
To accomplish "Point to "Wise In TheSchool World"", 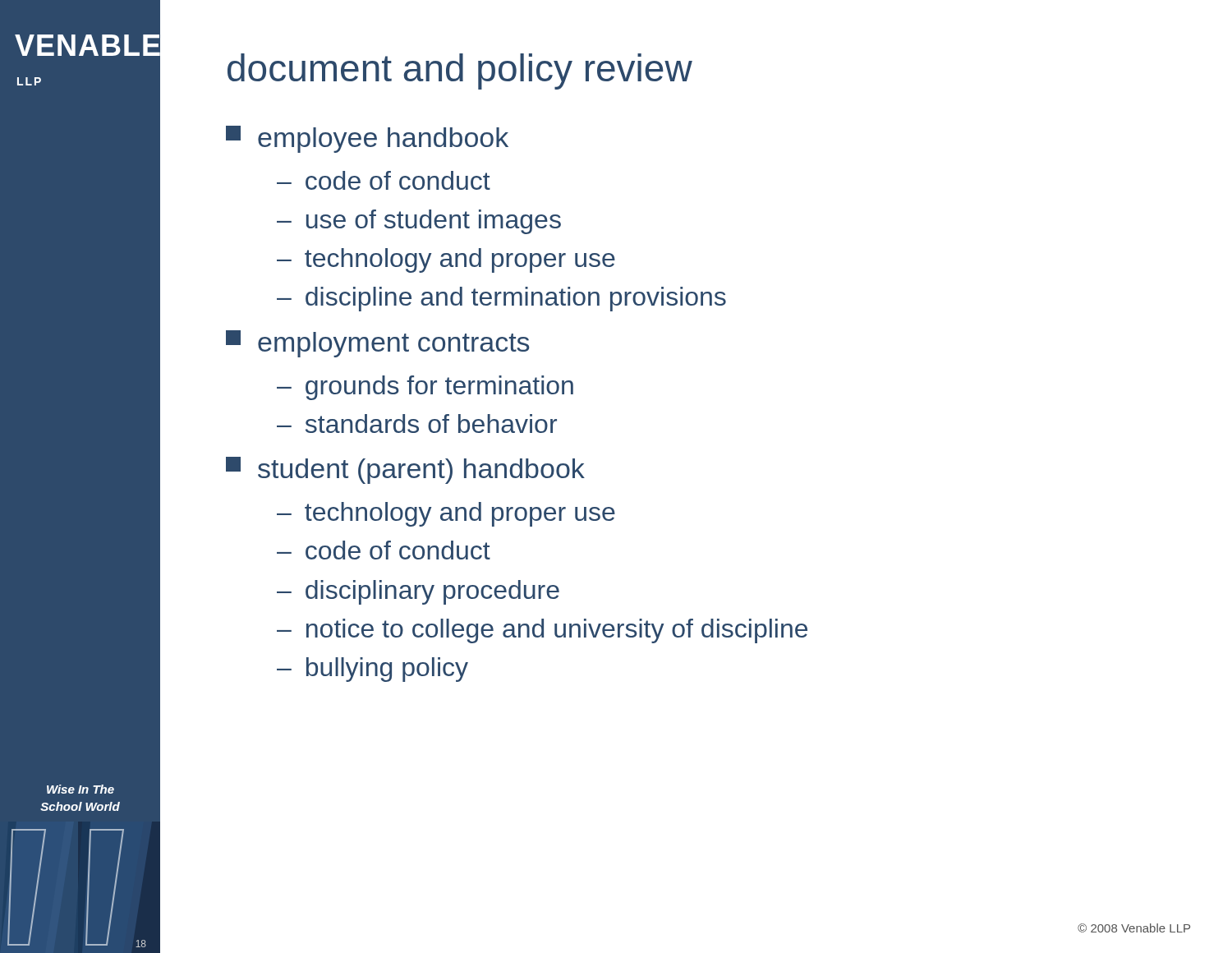I will 80,798.
